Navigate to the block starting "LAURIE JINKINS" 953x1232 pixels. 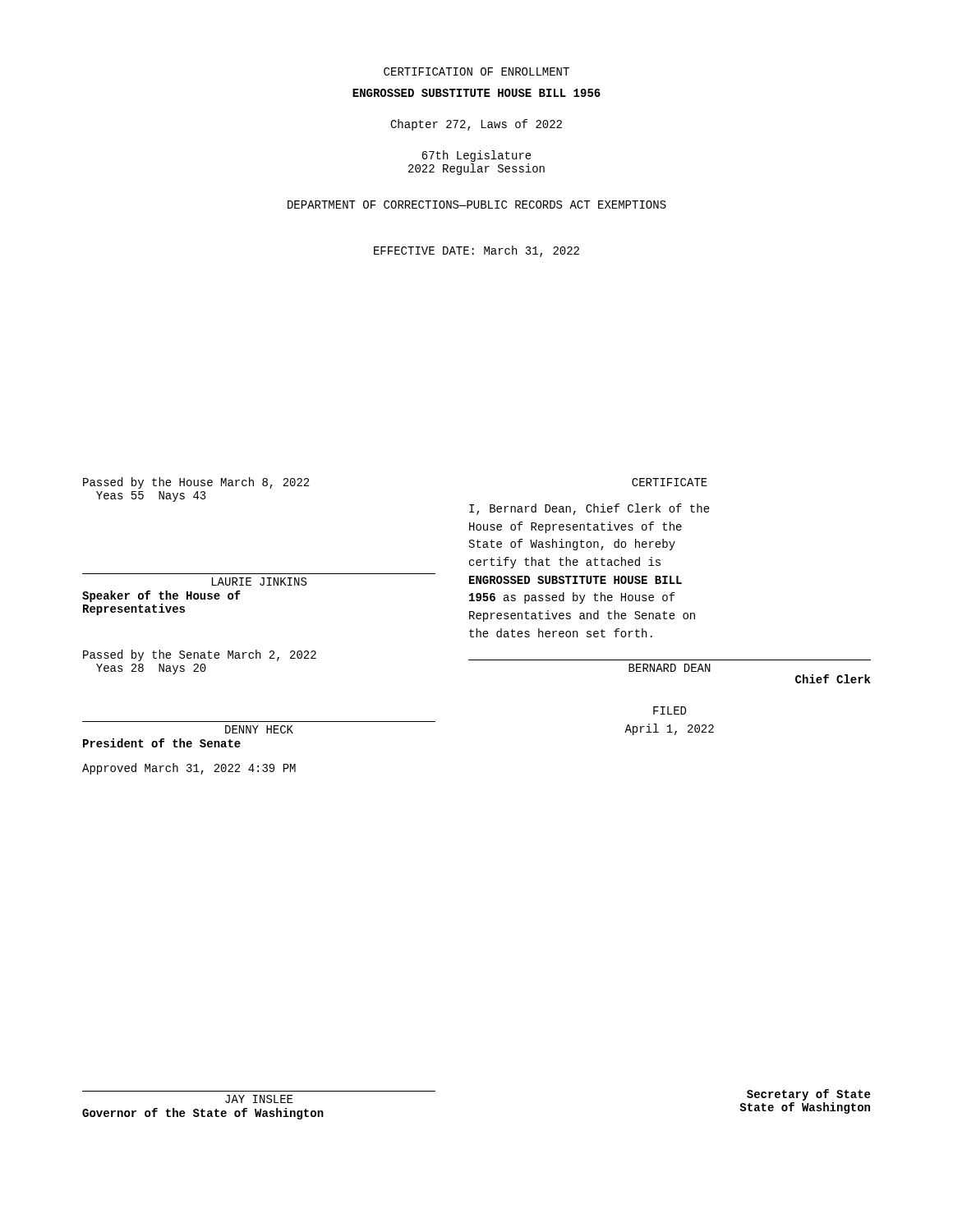click(x=259, y=574)
